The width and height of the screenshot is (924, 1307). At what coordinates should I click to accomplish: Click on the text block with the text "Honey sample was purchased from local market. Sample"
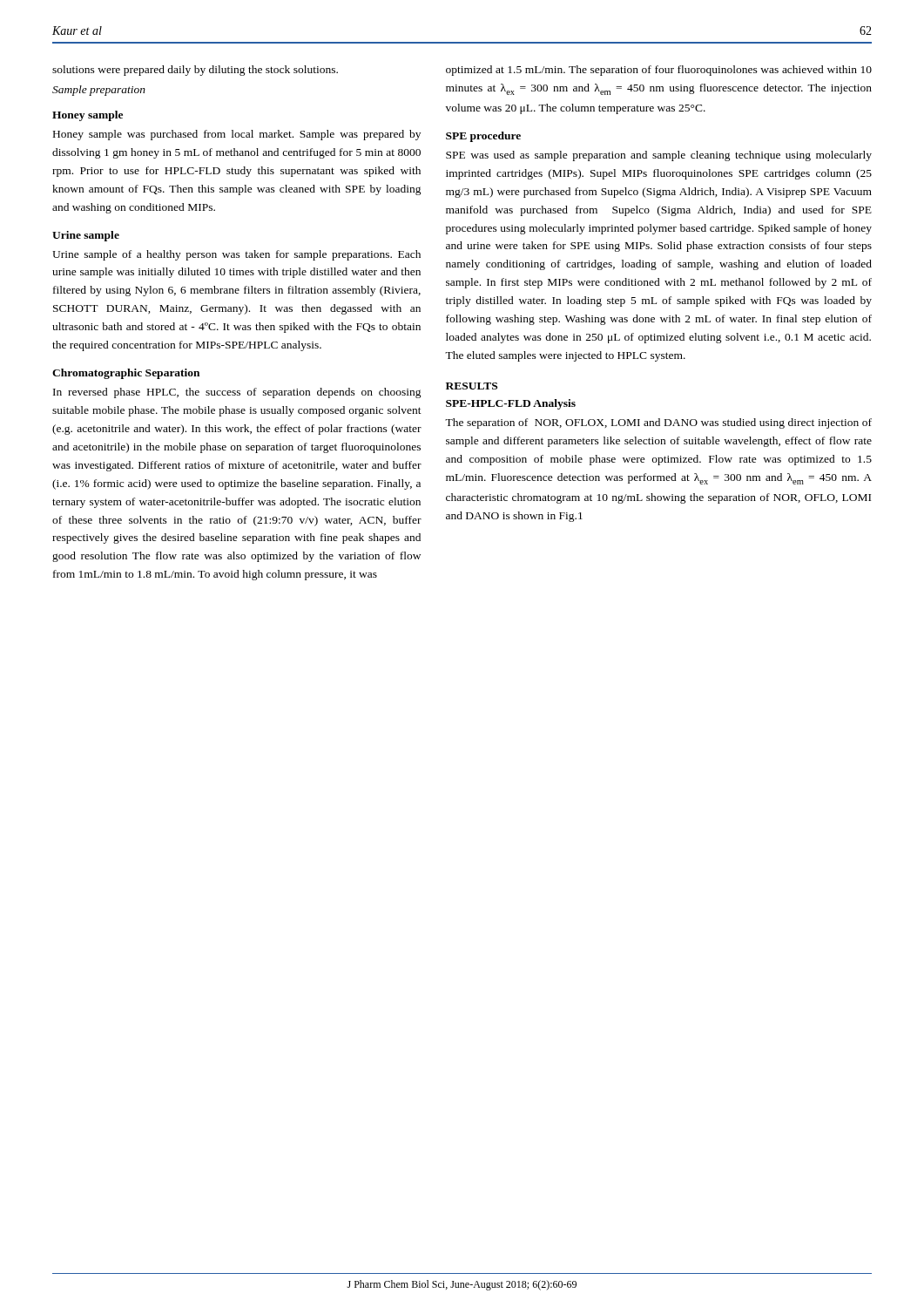point(237,170)
